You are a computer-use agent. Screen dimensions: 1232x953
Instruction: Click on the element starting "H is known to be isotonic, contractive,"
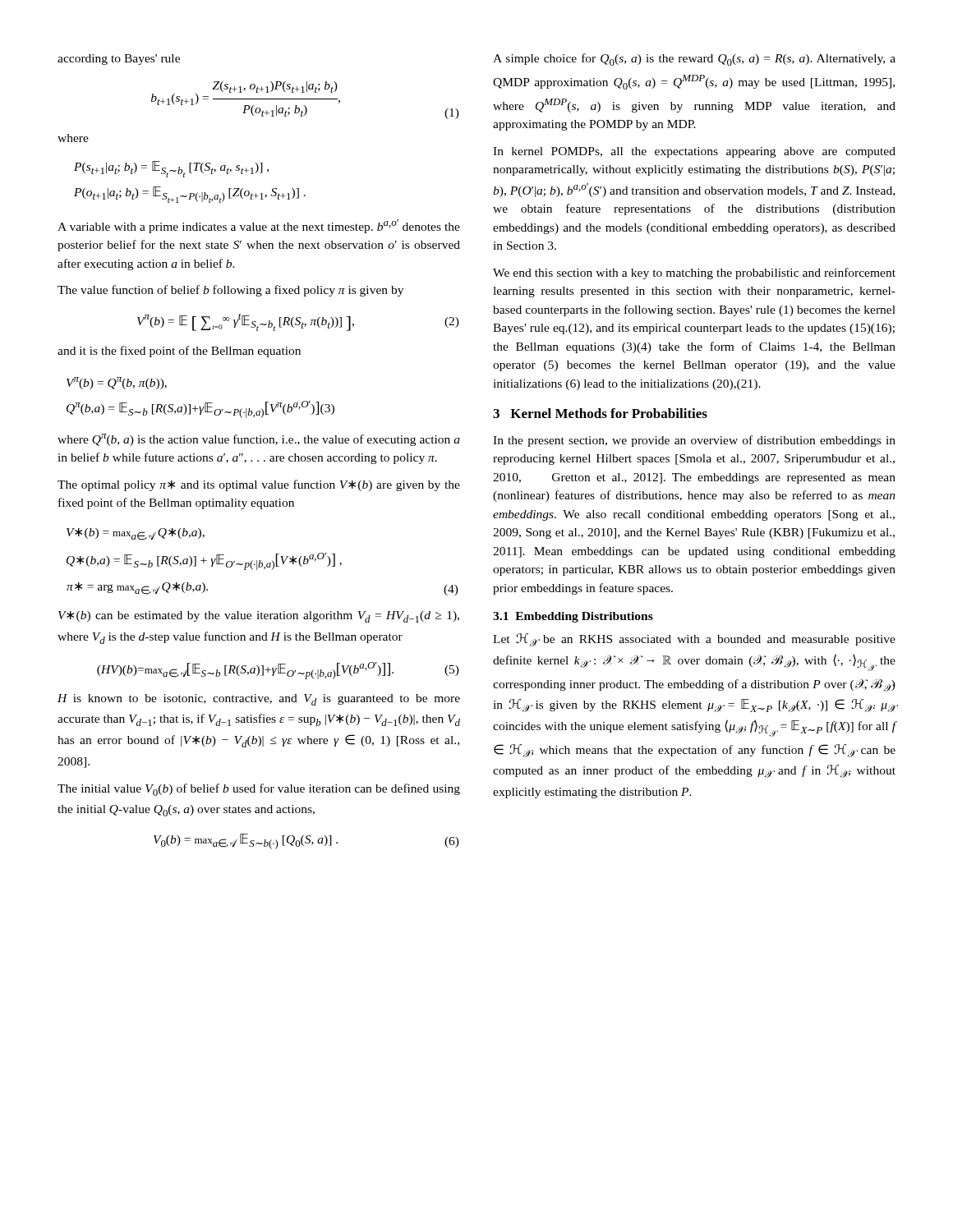pyautogui.click(x=259, y=729)
